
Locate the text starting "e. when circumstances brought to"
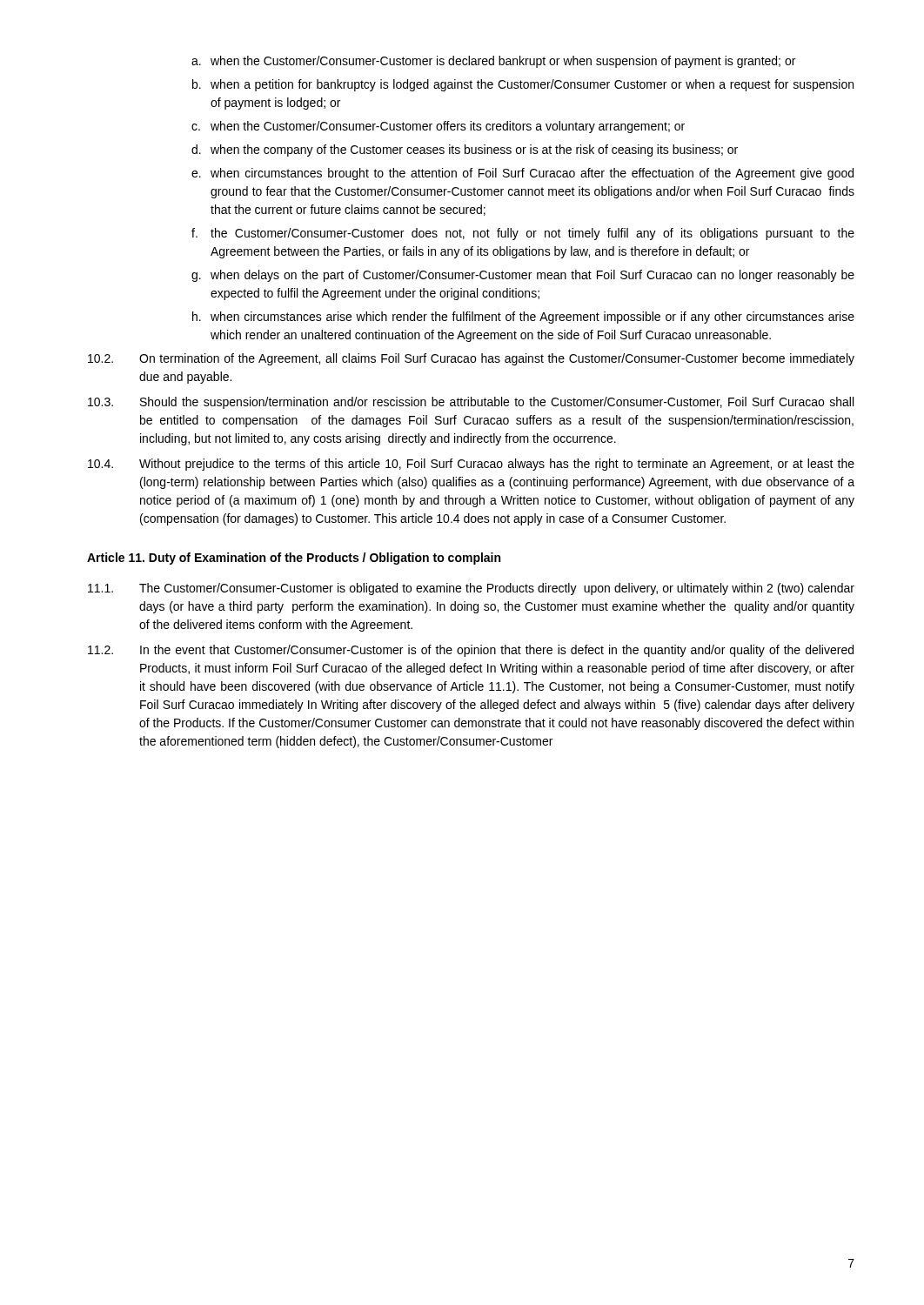(x=523, y=192)
